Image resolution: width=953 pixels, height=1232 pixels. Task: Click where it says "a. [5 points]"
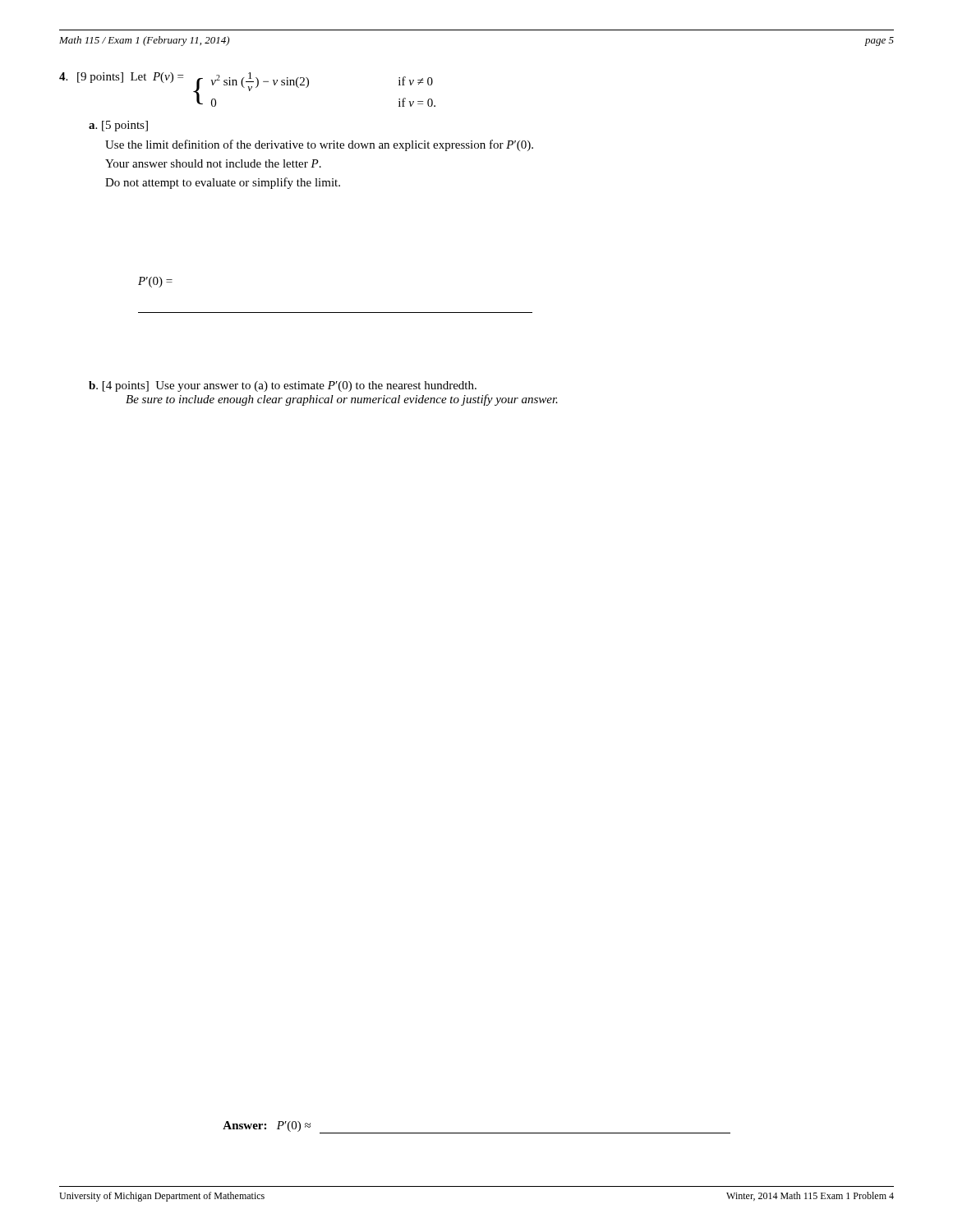tap(119, 124)
